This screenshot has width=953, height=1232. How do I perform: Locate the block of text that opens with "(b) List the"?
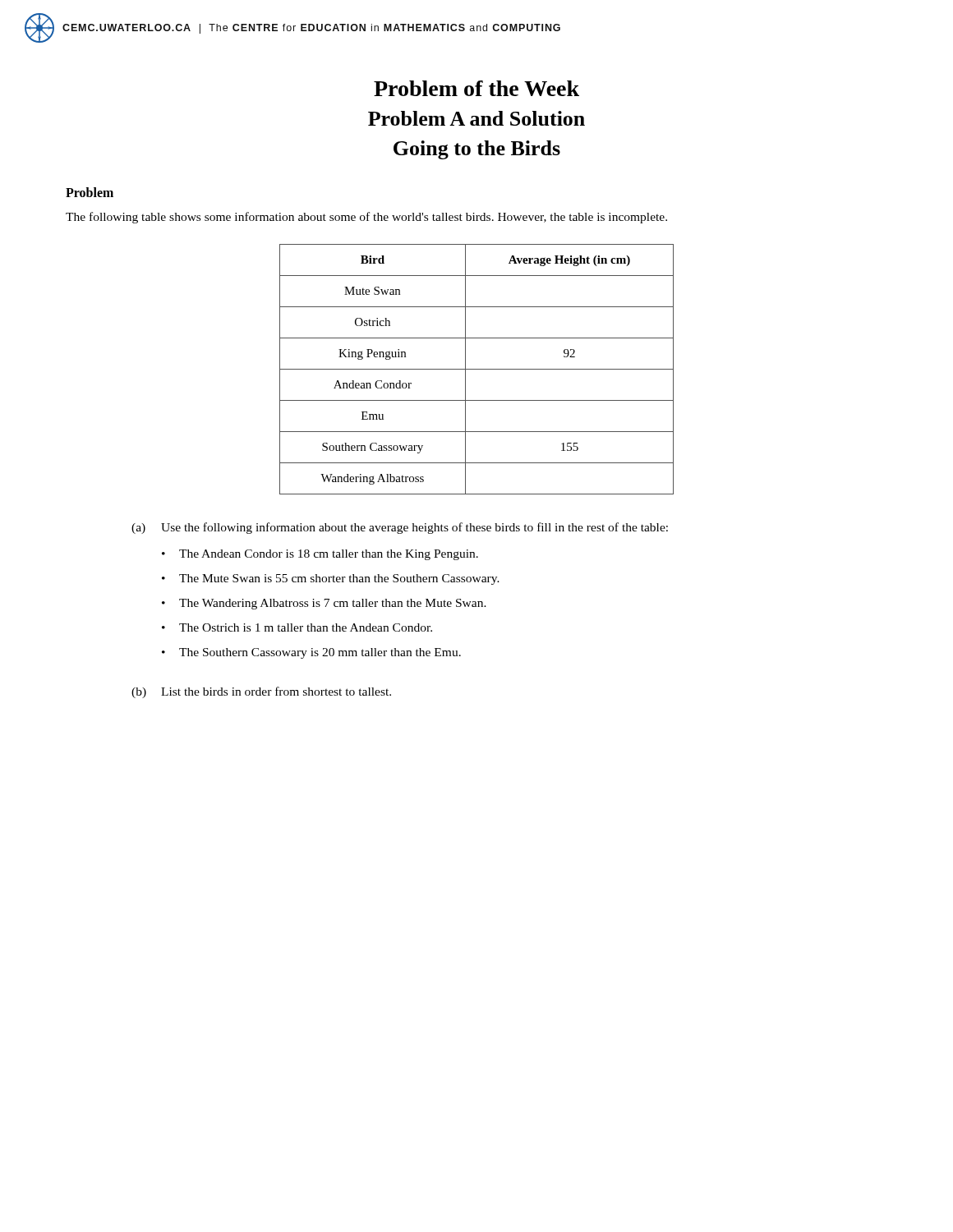[261, 692]
